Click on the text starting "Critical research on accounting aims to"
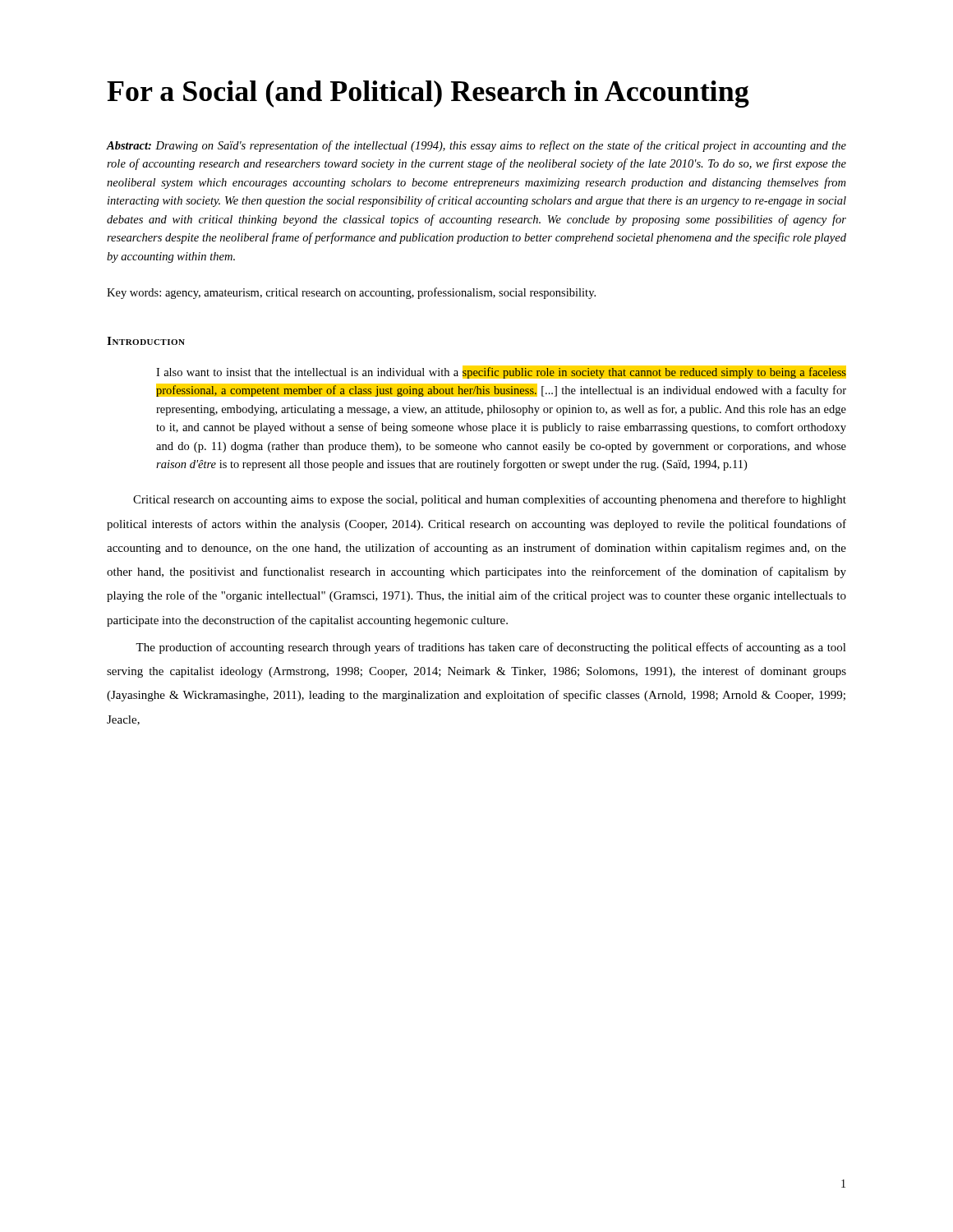The width and height of the screenshot is (953, 1232). [x=476, y=560]
